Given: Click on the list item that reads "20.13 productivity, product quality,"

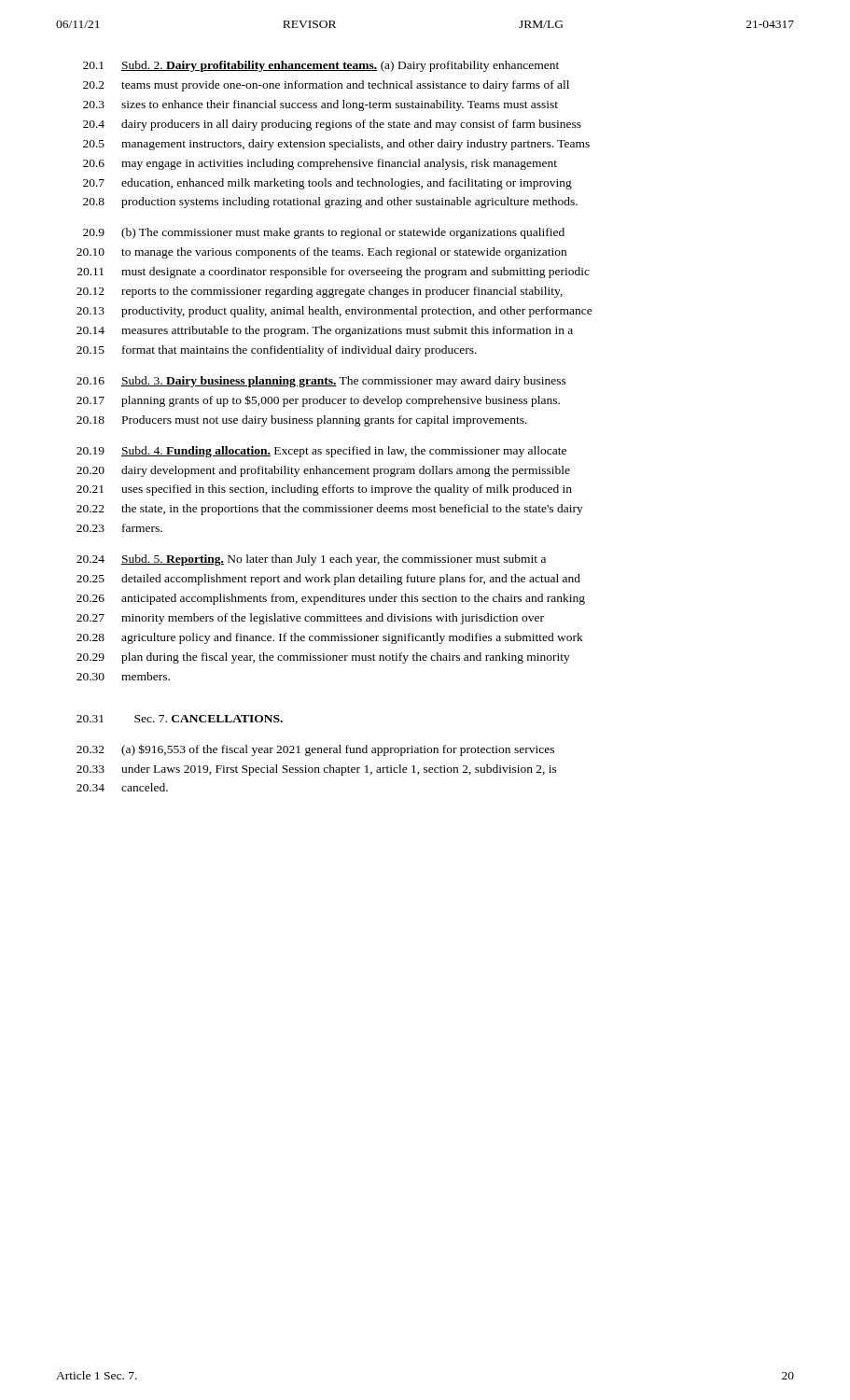Looking at the screenshot, I should point(425,311).
